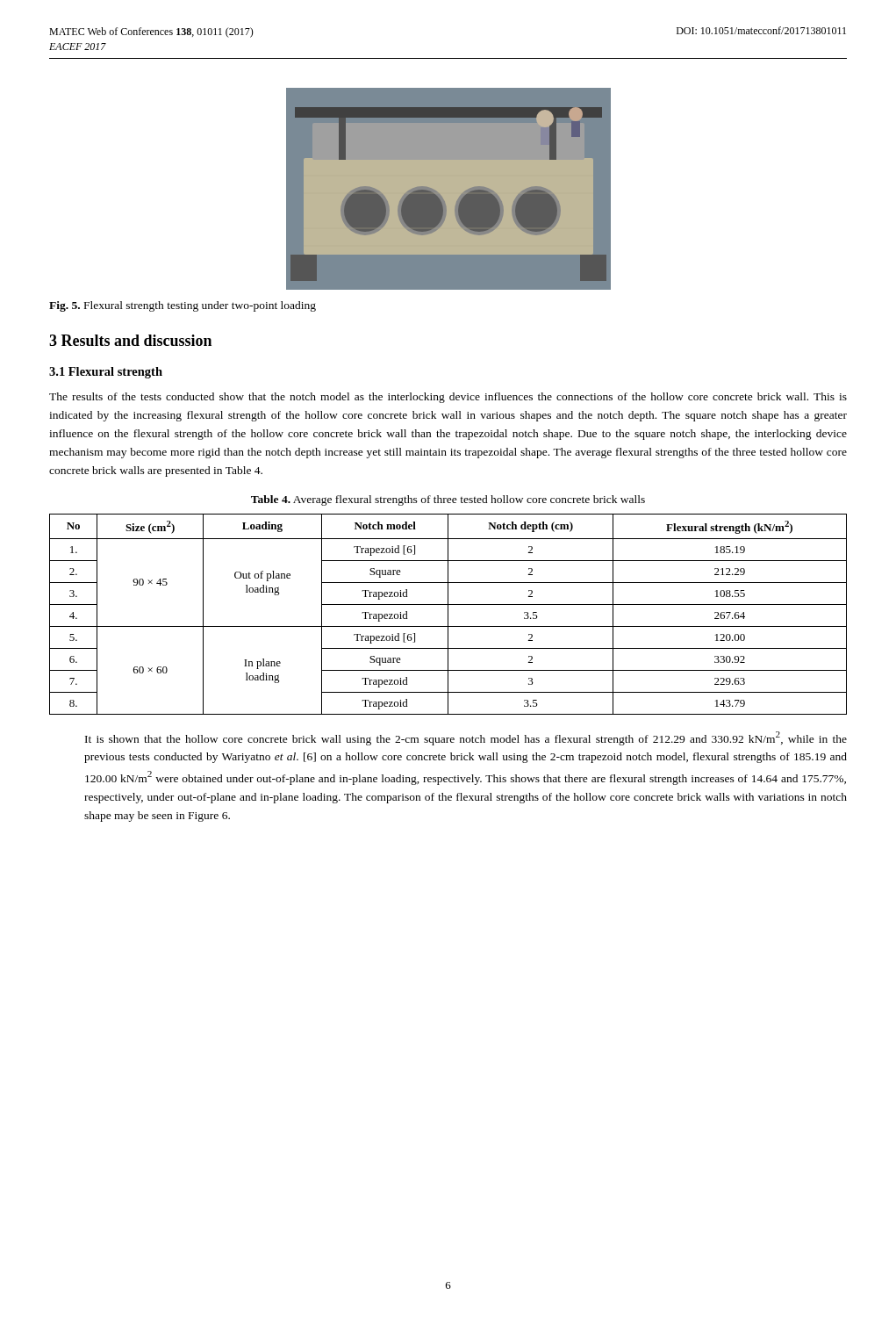896x1317 pixels.
Task: Find the region starting "It is shown that the hollow core concrete"
Action: point(466,775)
